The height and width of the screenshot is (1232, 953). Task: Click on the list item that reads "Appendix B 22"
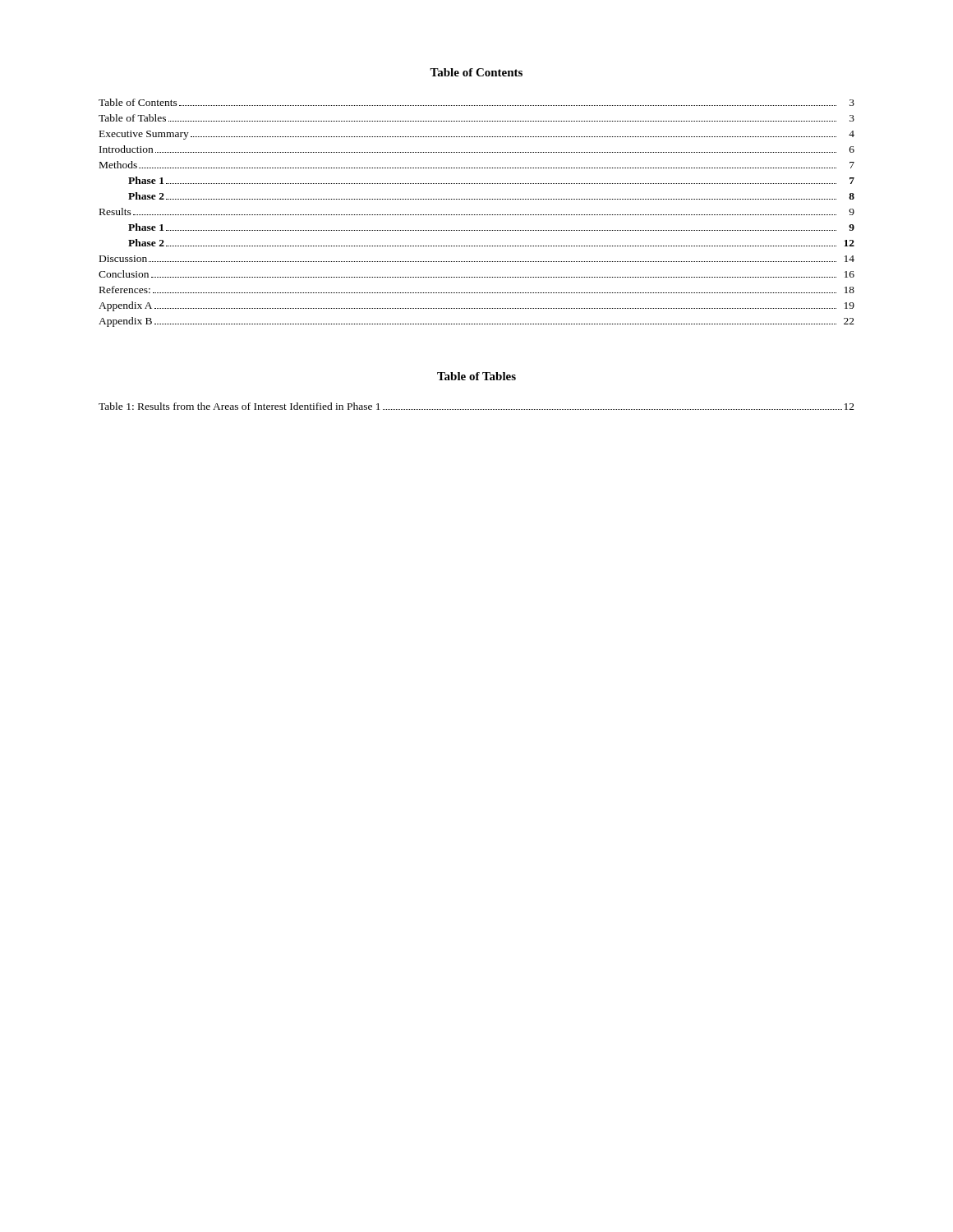(476, 321)
